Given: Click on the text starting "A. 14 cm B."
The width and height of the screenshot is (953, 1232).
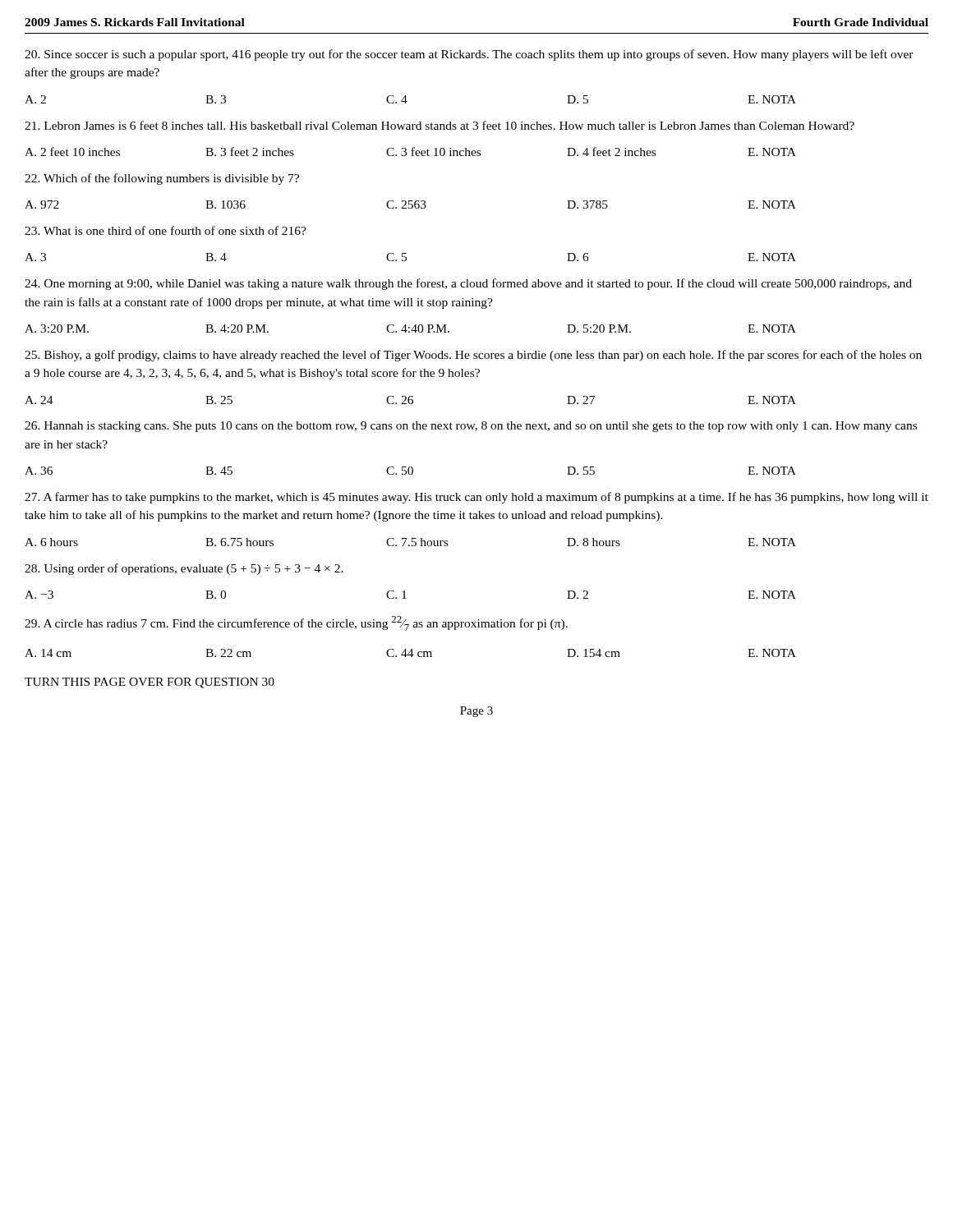Looking at the screenshot, I should point(410,653).
